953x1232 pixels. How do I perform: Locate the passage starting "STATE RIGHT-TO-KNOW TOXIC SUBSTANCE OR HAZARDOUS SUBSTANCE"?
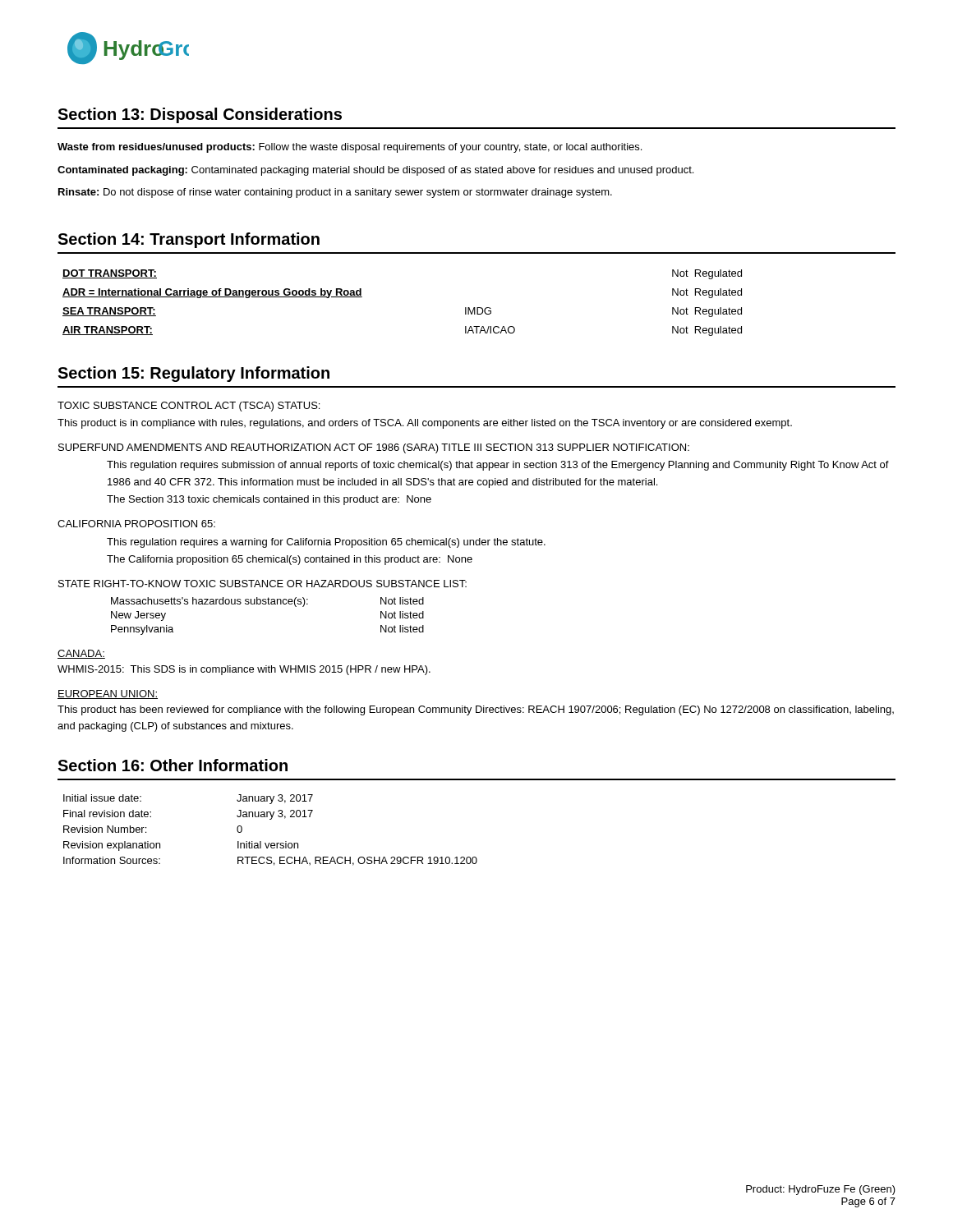262,584
